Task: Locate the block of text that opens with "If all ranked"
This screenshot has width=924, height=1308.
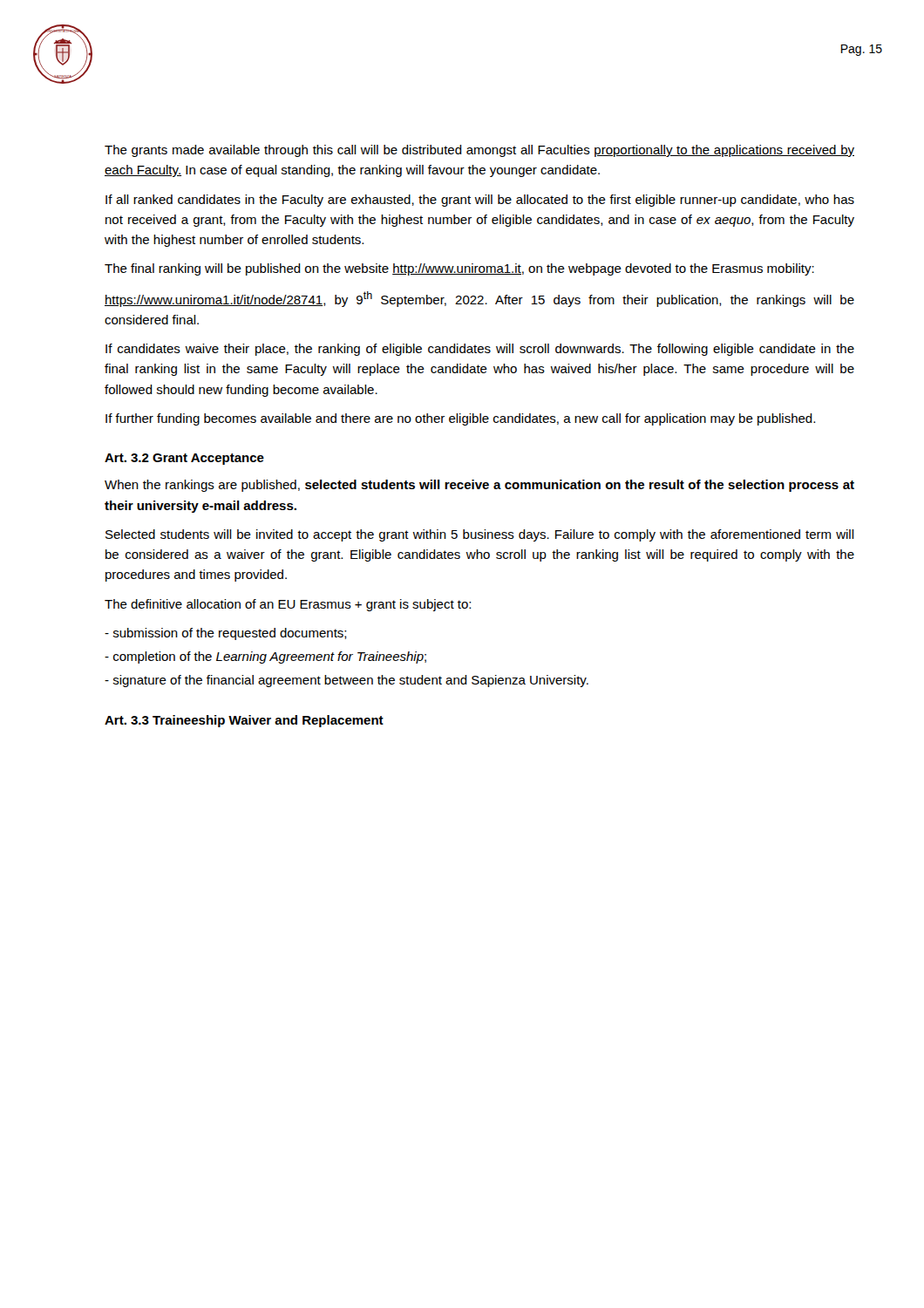Action: (479, 219)
